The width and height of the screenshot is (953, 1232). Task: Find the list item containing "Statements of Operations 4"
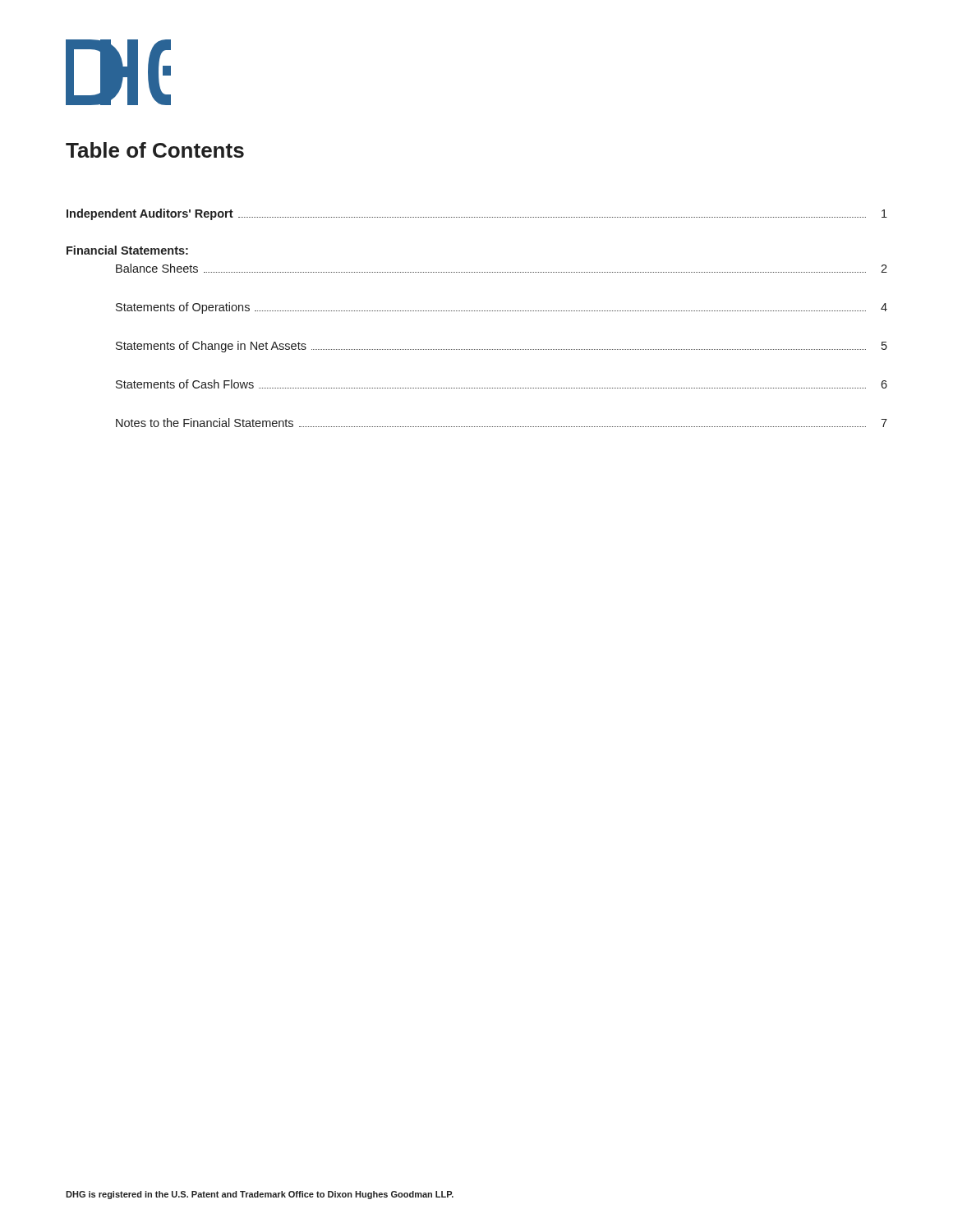pos(501,307)
